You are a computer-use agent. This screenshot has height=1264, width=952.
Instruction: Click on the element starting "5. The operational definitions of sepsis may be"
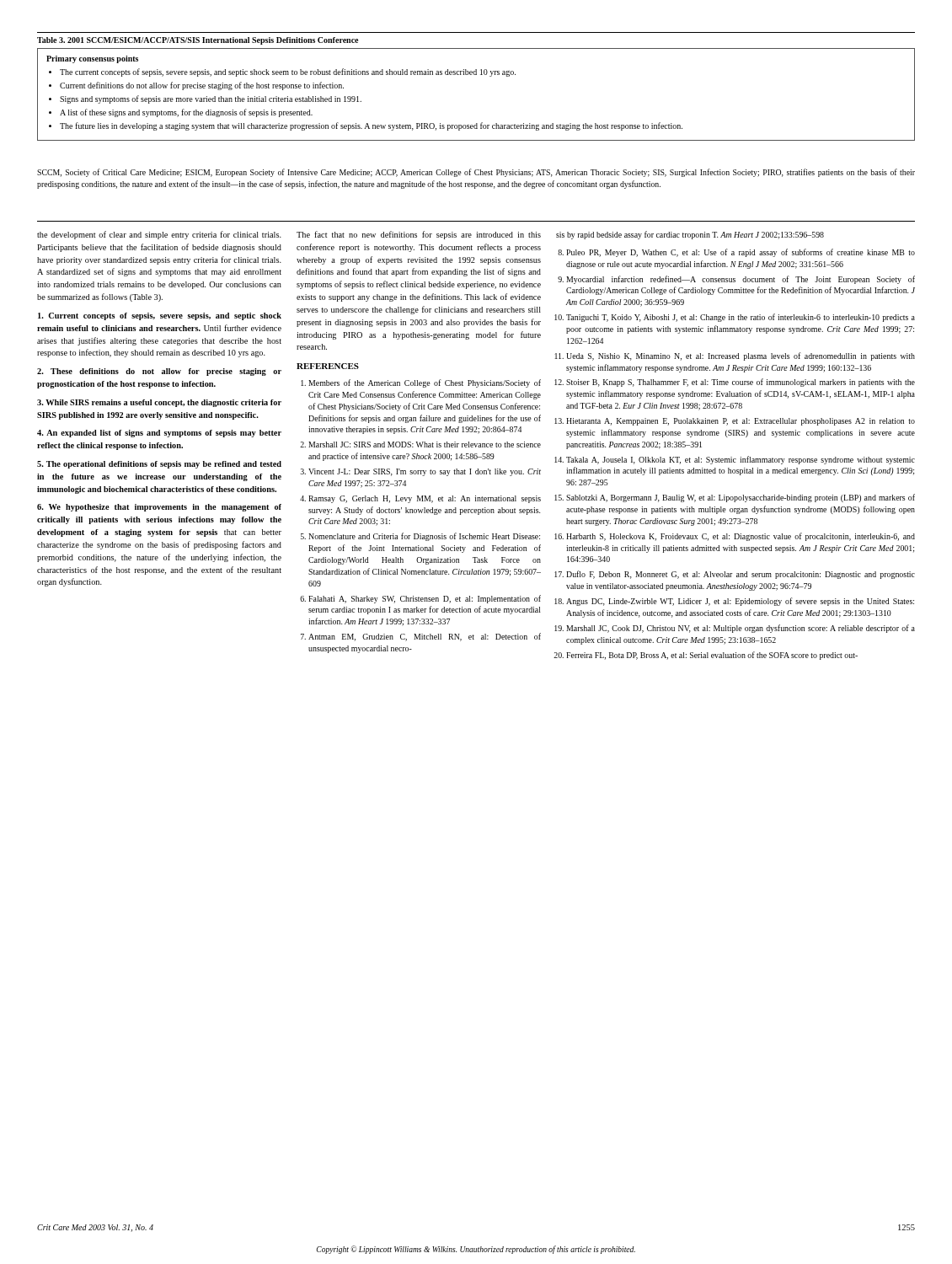(x=159, y=477)
